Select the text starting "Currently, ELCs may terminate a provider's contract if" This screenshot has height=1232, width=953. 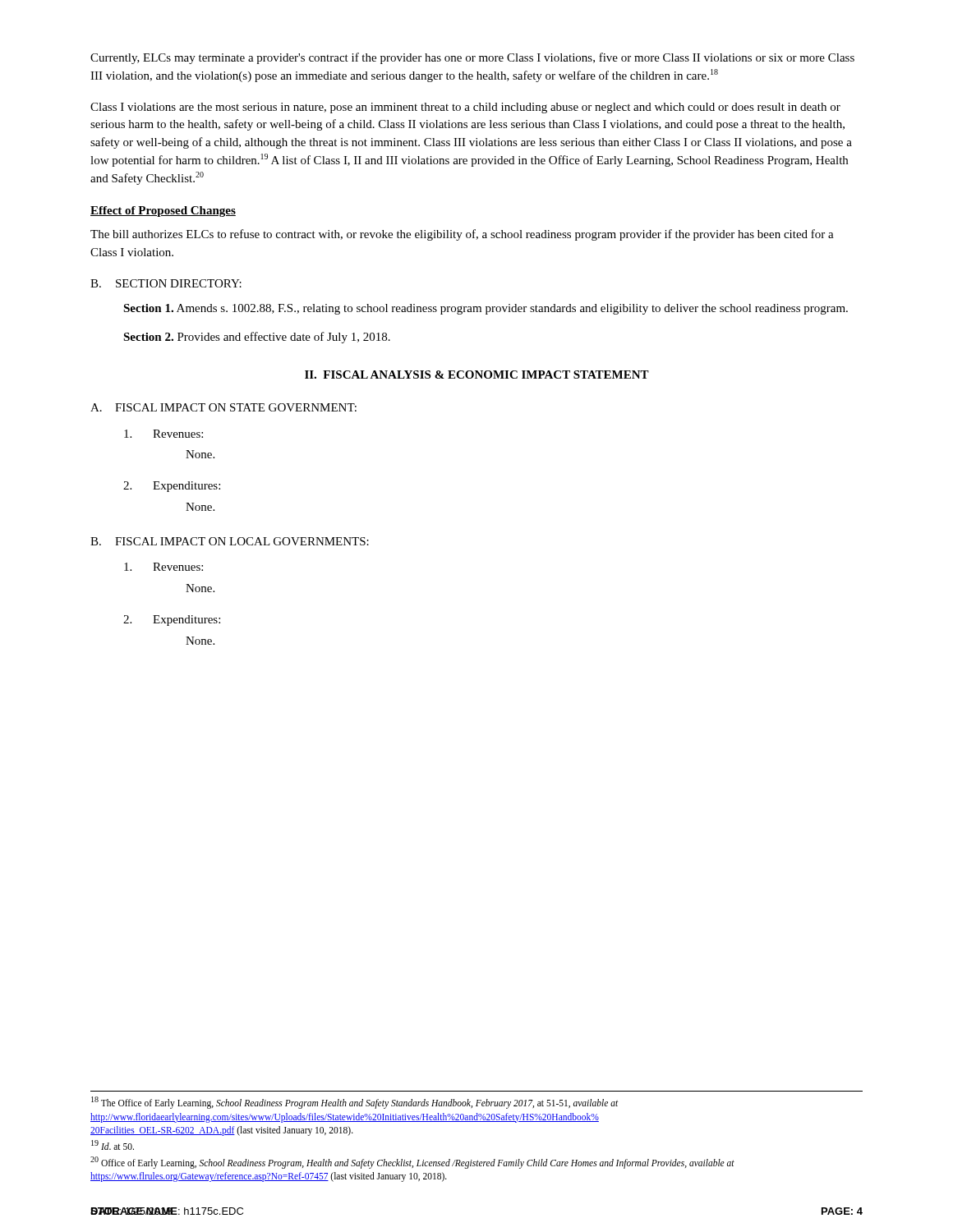[472, 66]
